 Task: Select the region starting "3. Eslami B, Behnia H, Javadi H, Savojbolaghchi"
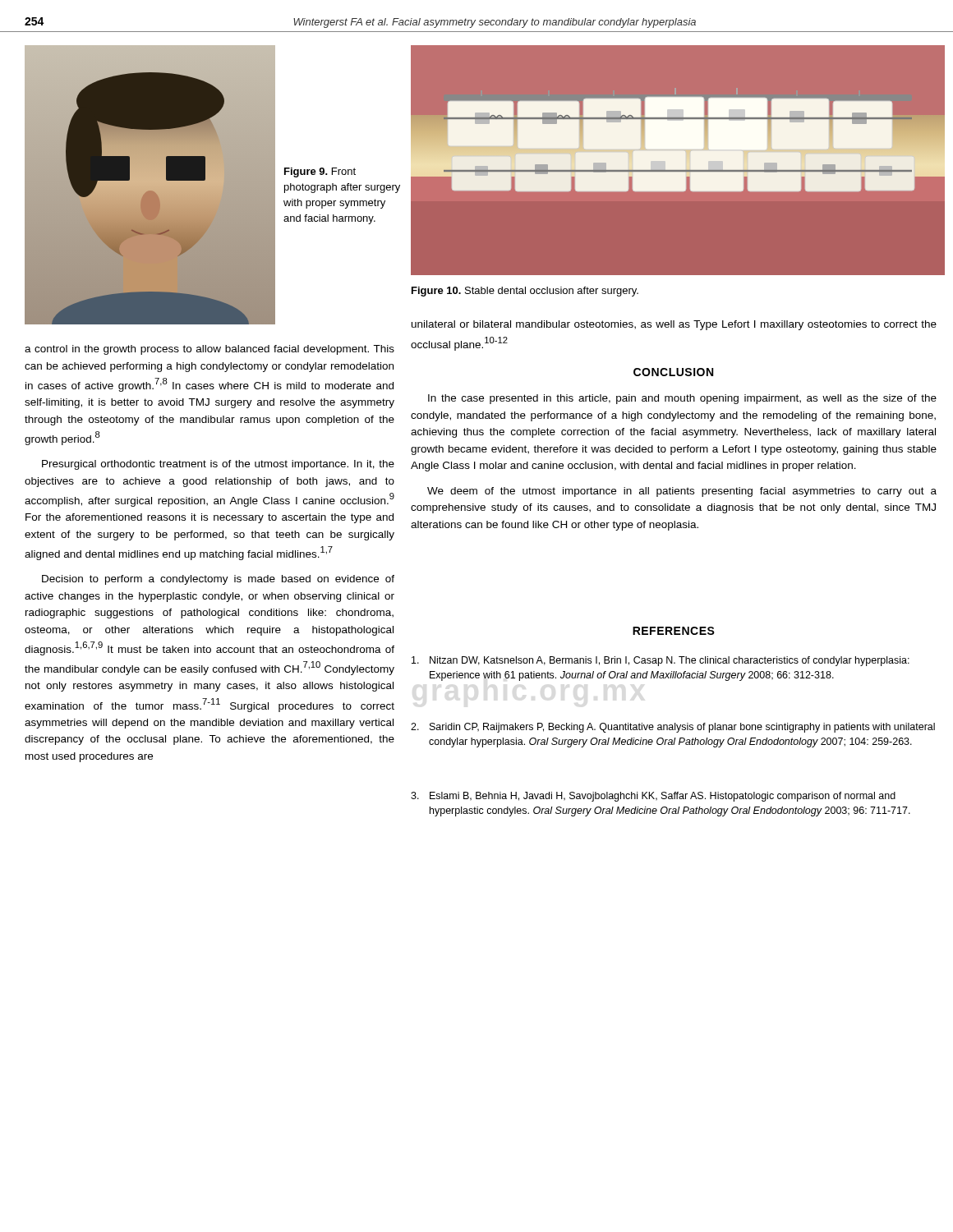(x=674, y=803)
